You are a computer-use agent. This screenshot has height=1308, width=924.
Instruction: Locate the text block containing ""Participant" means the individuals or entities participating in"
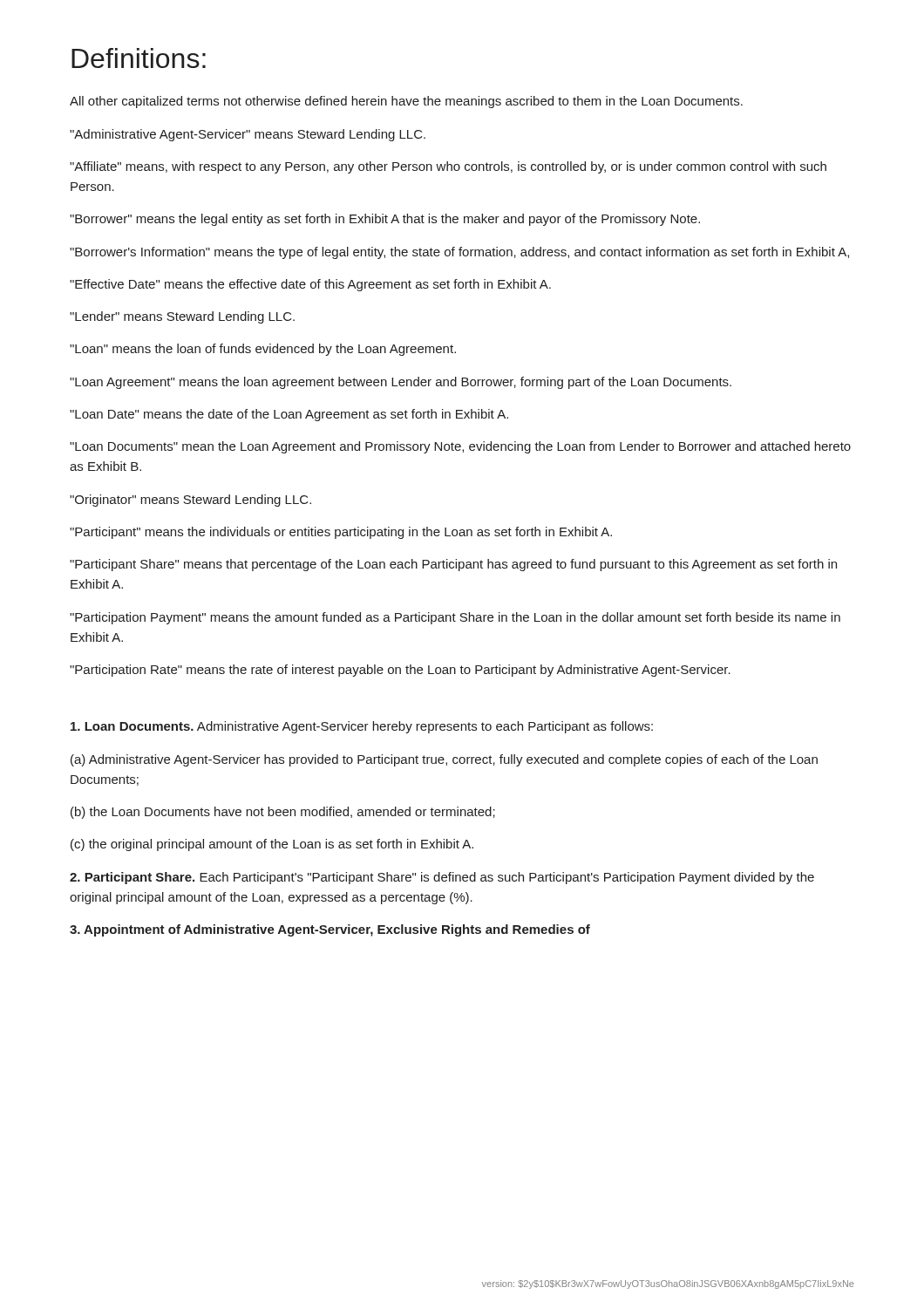point(462,532)
